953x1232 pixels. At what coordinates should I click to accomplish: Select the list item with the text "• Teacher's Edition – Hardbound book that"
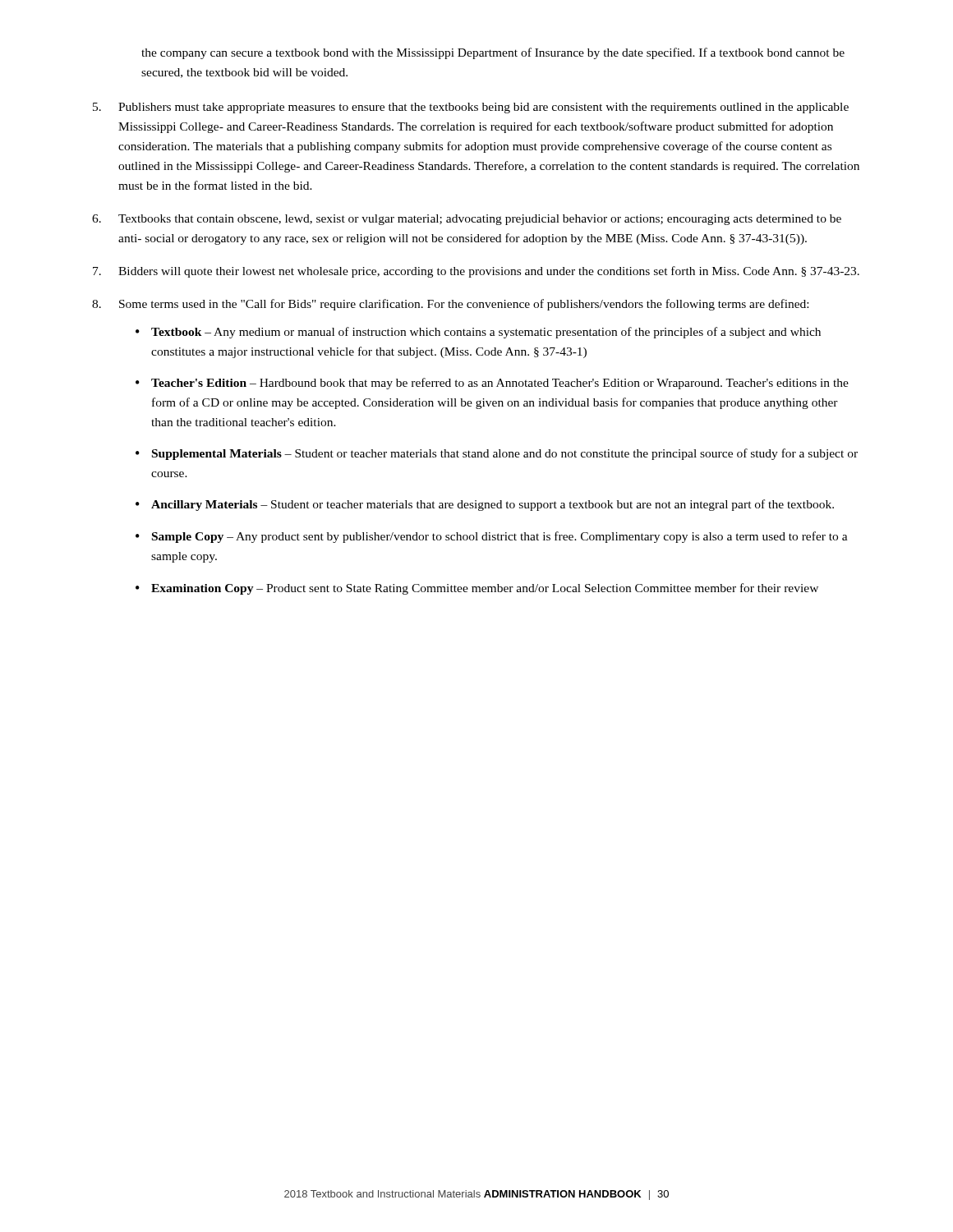tap(498, 403)
